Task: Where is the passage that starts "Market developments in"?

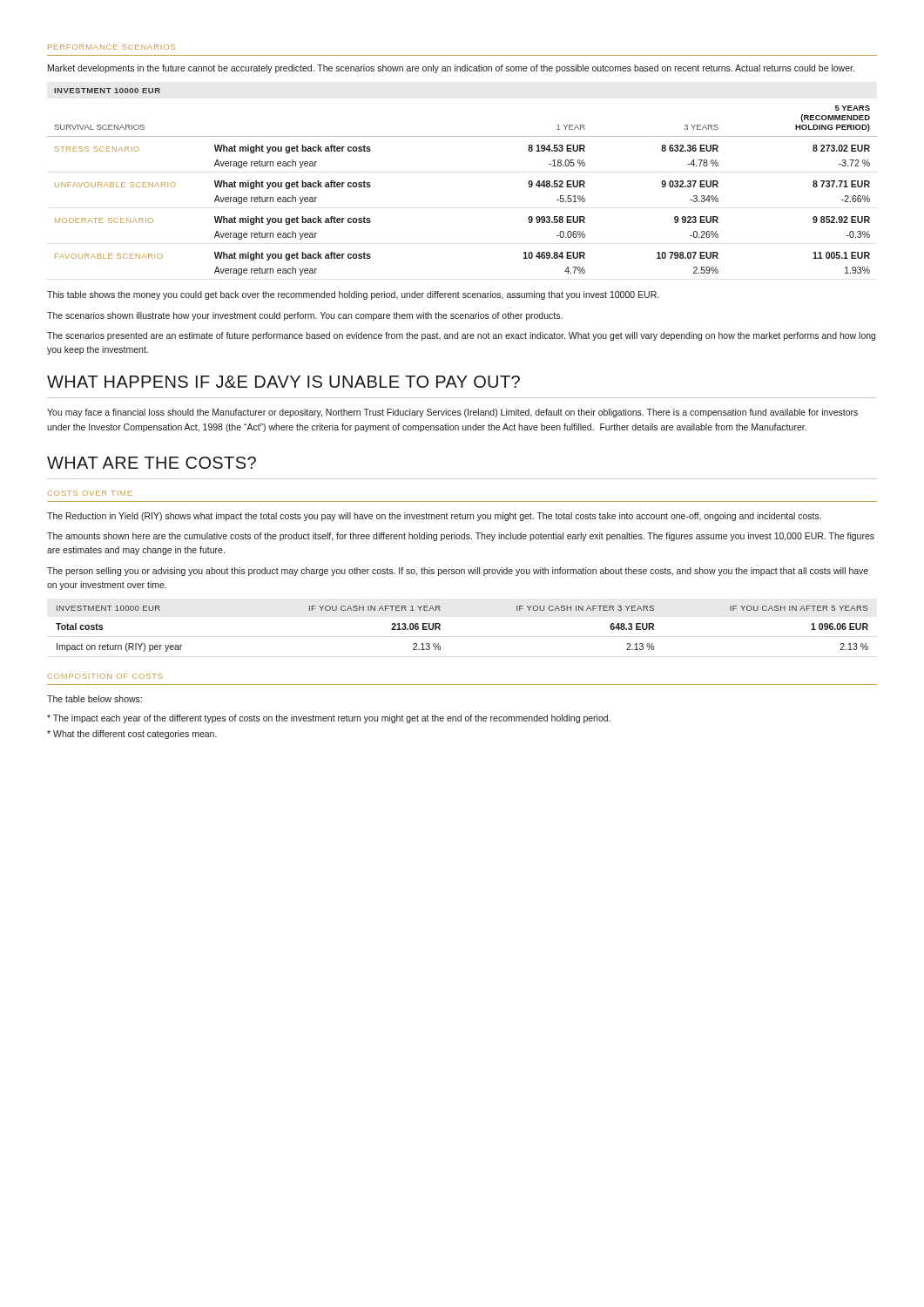Action: (451, 68)
